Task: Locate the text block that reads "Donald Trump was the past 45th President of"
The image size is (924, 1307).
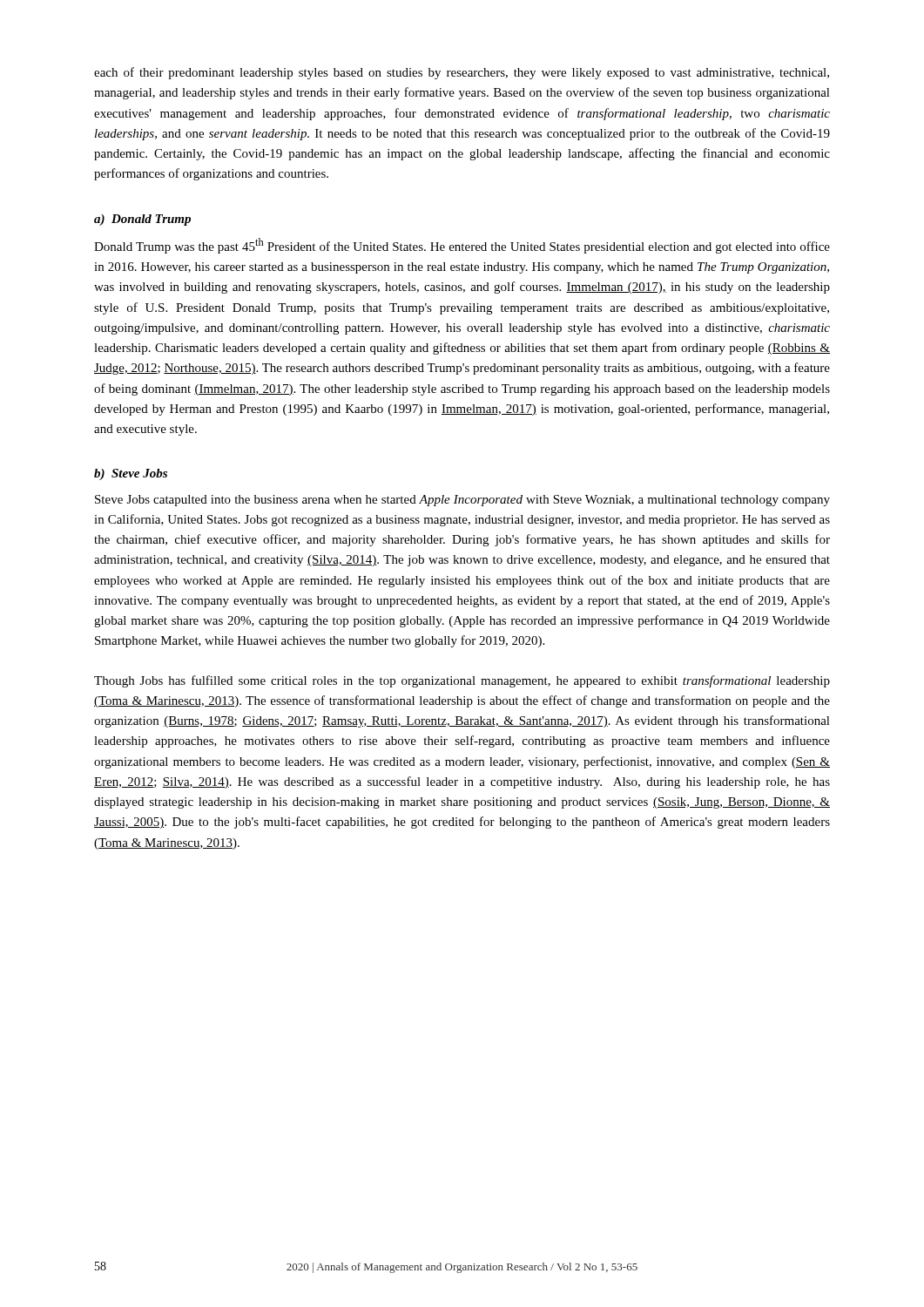Action: (x=462, y=337)
